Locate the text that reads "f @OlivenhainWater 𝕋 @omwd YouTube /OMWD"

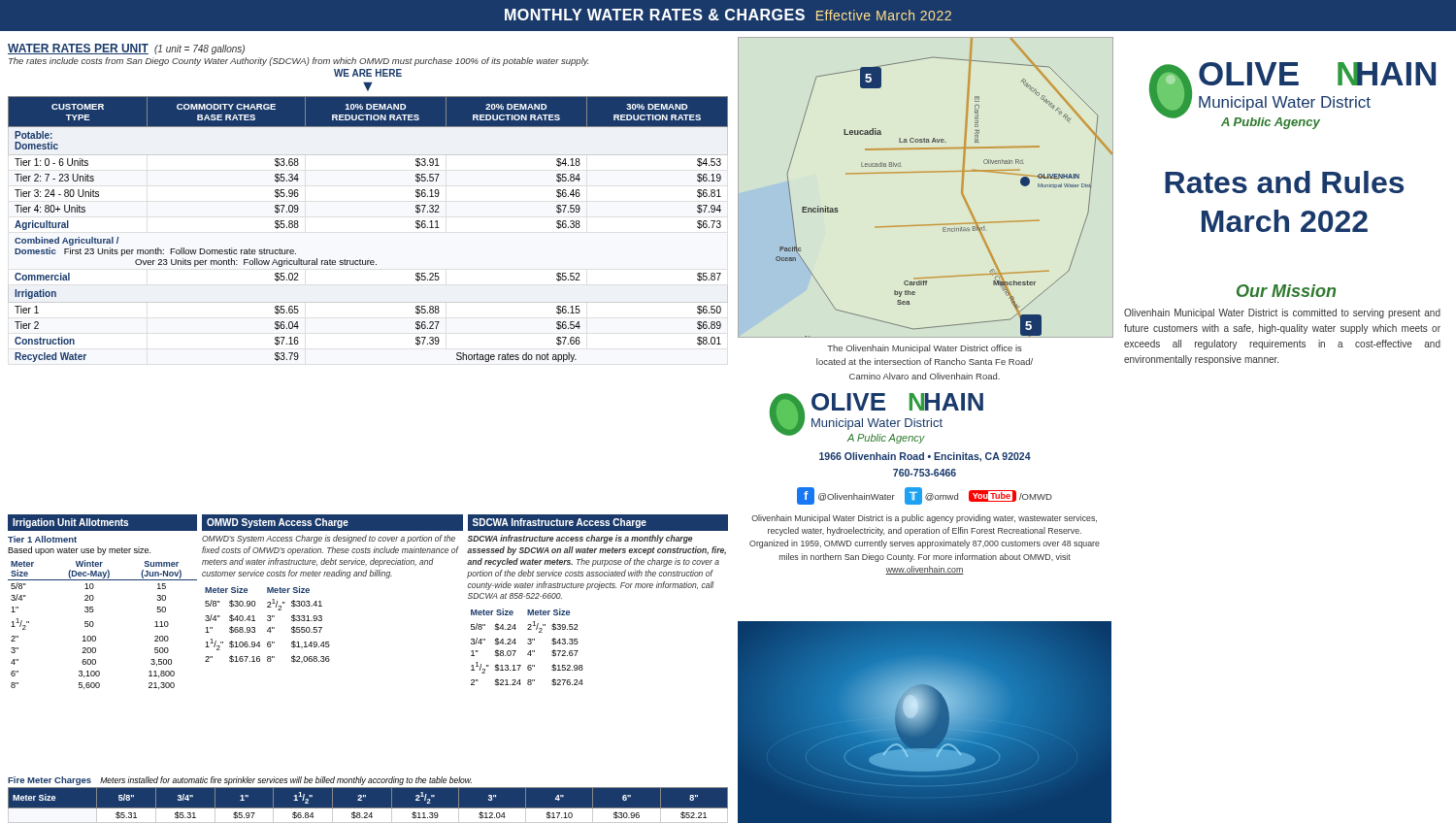click(x=925, y=496)
